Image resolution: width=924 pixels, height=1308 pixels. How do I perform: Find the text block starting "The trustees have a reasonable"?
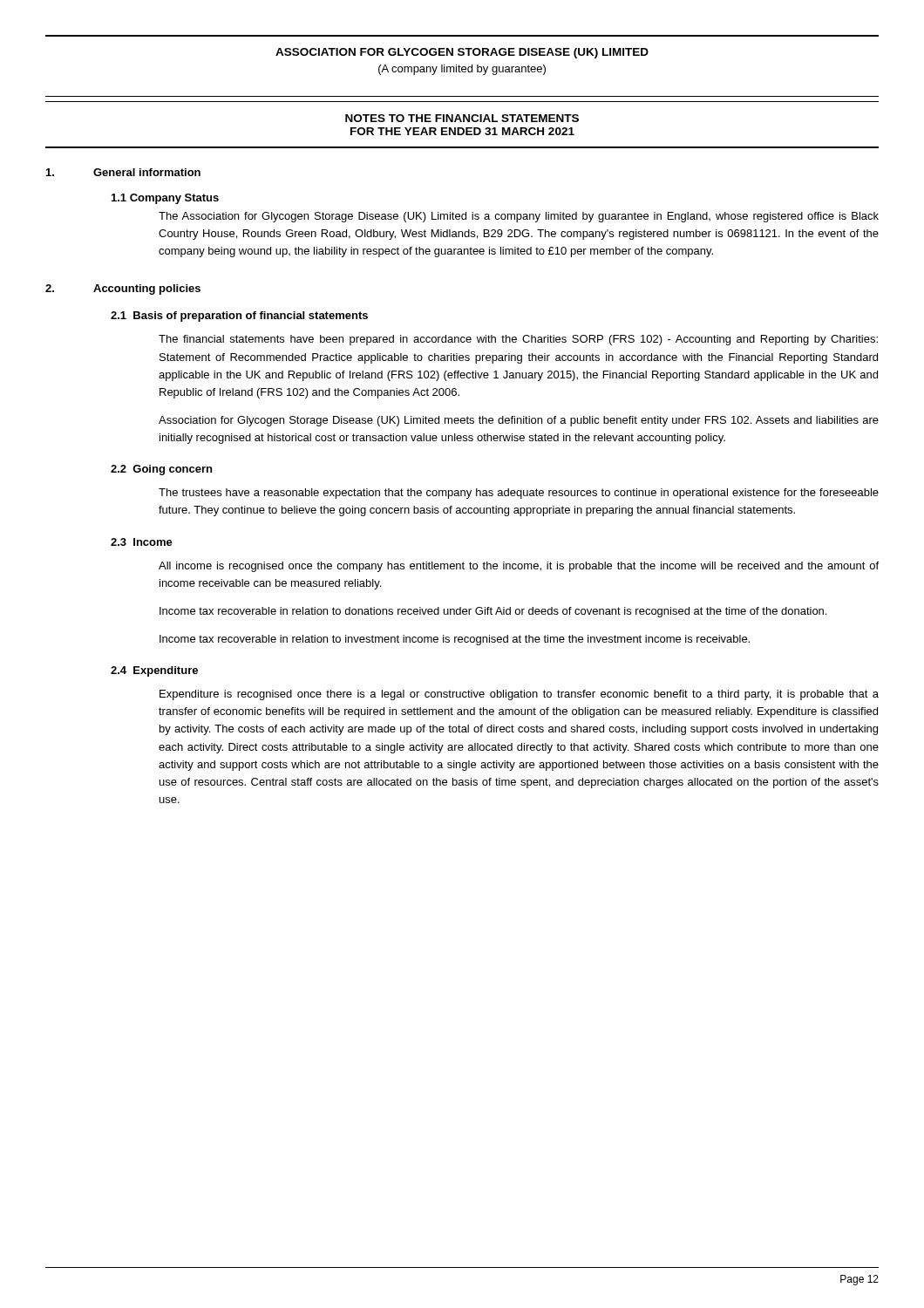click(x=519, y=501)
